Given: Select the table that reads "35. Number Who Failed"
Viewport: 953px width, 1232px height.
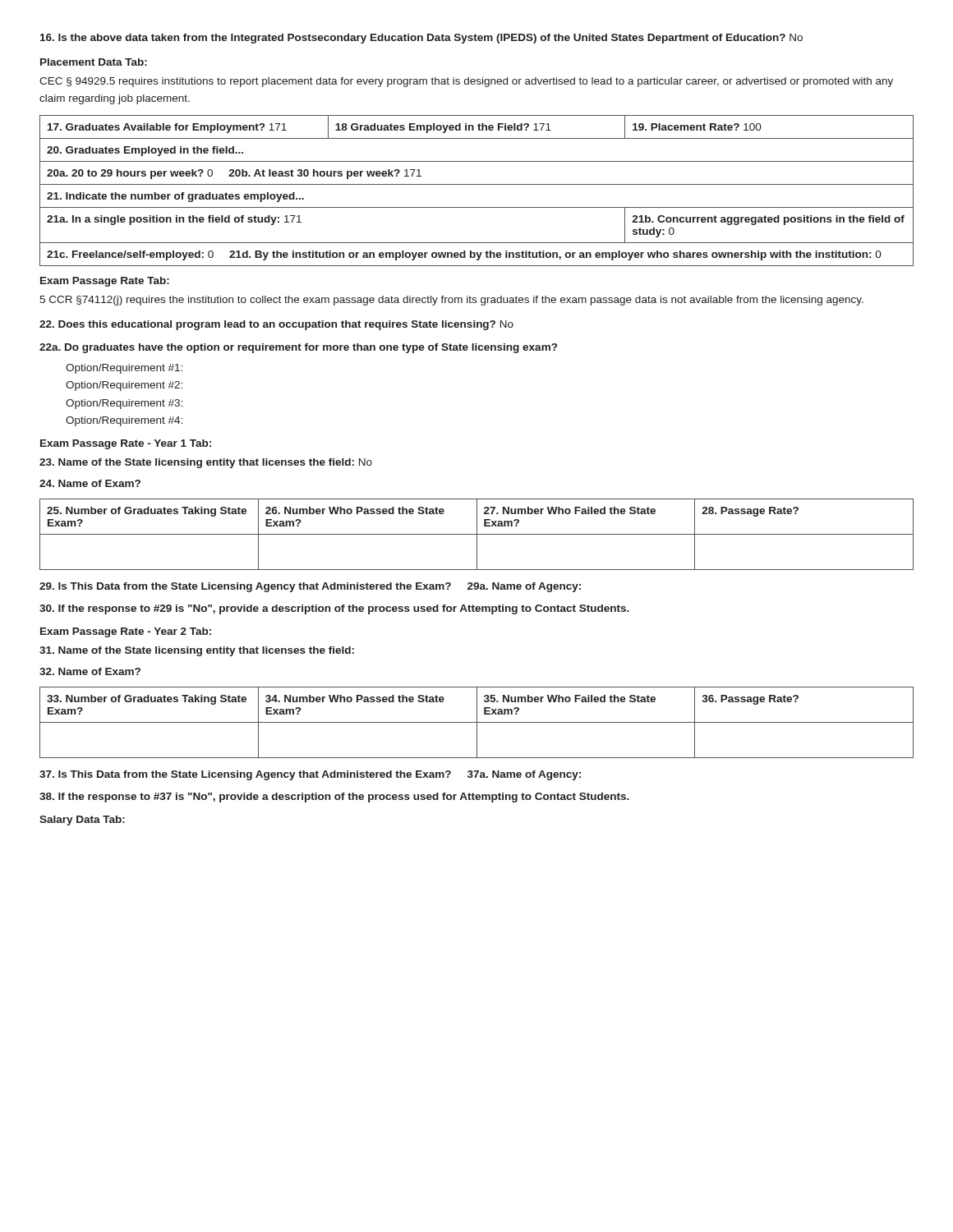Looking at the screenshot, I should [x=476, y=723].
